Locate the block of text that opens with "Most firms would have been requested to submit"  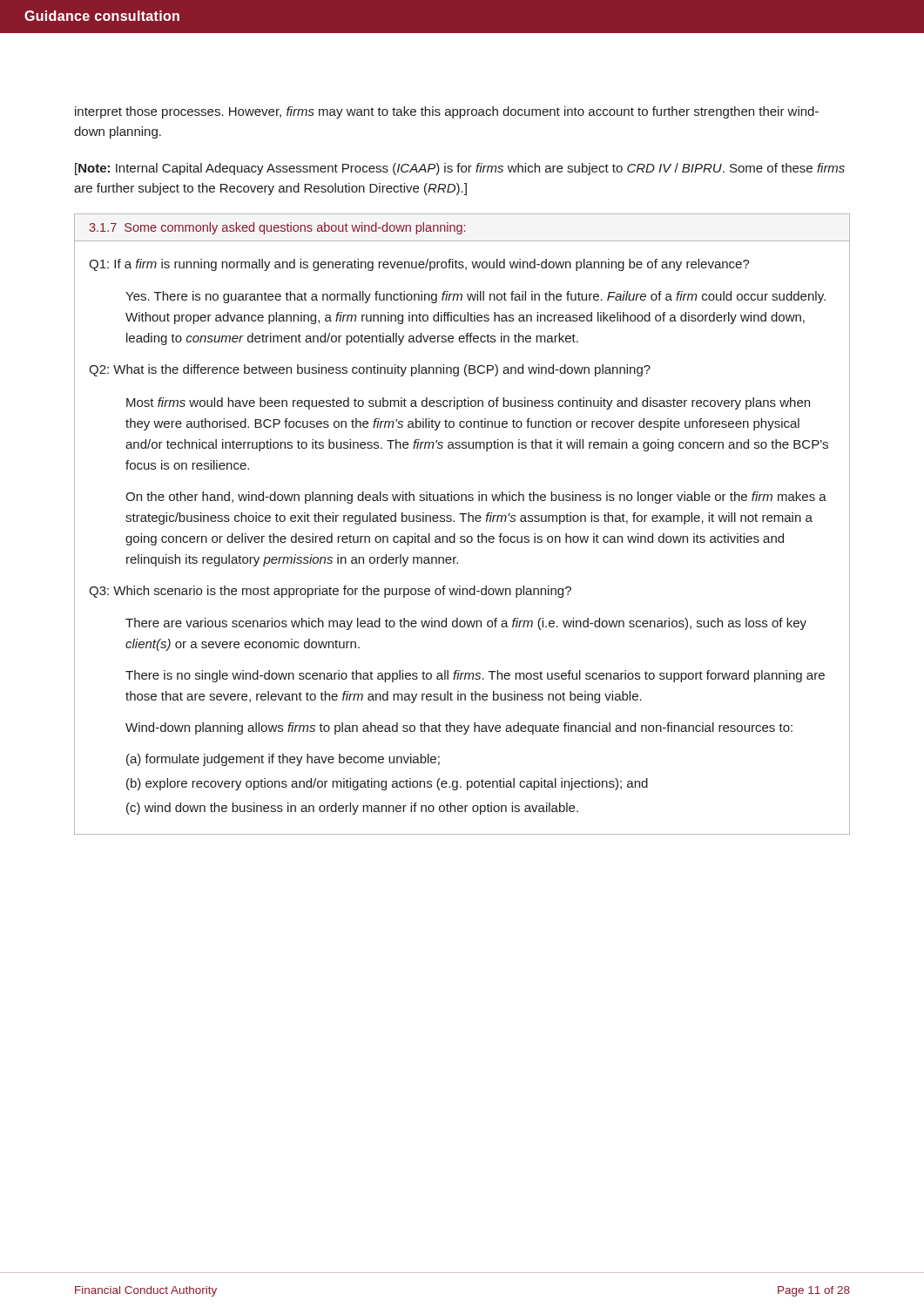(x=477, y=433)
